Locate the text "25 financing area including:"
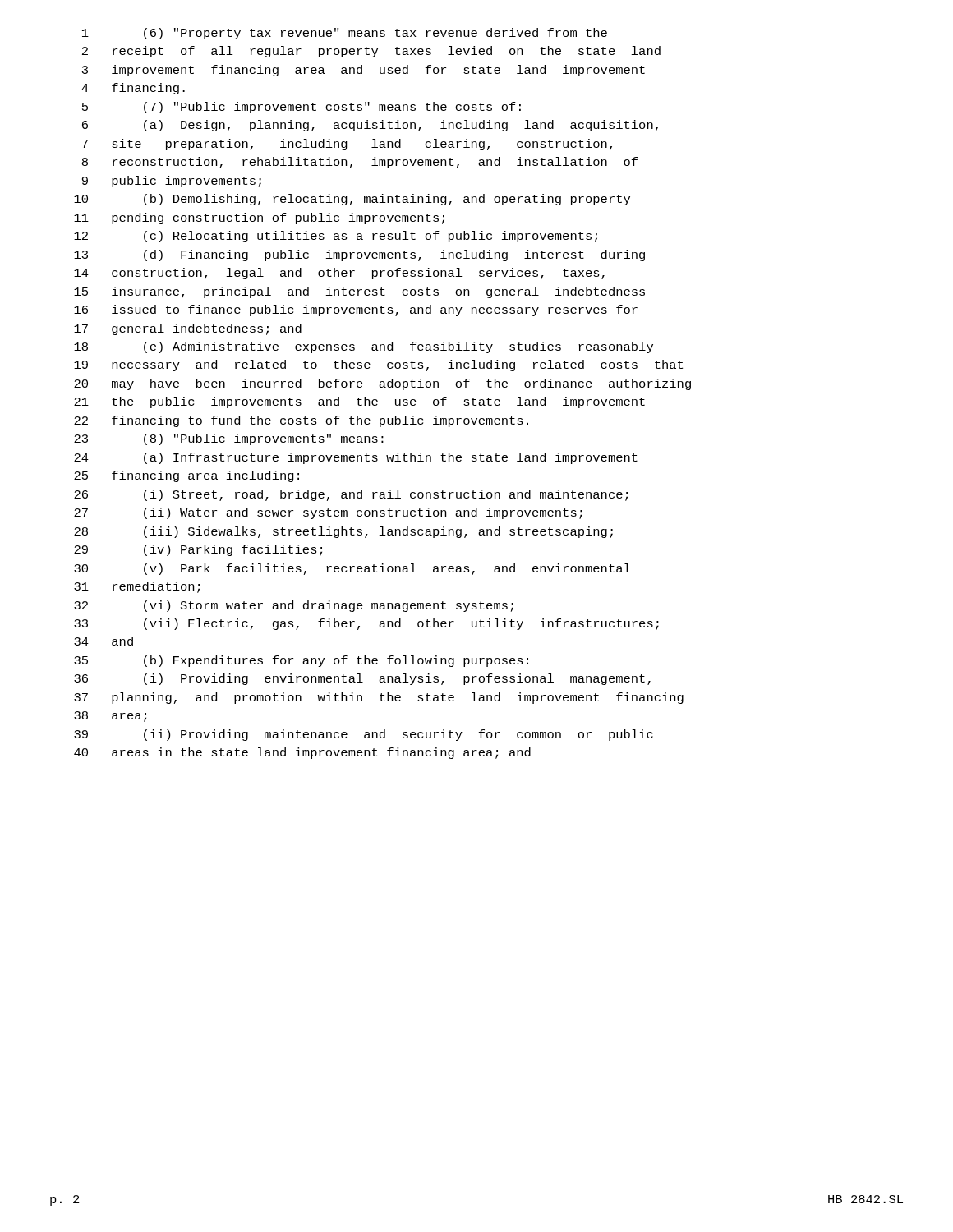The image size is (953, 1232). pos(186,476)
